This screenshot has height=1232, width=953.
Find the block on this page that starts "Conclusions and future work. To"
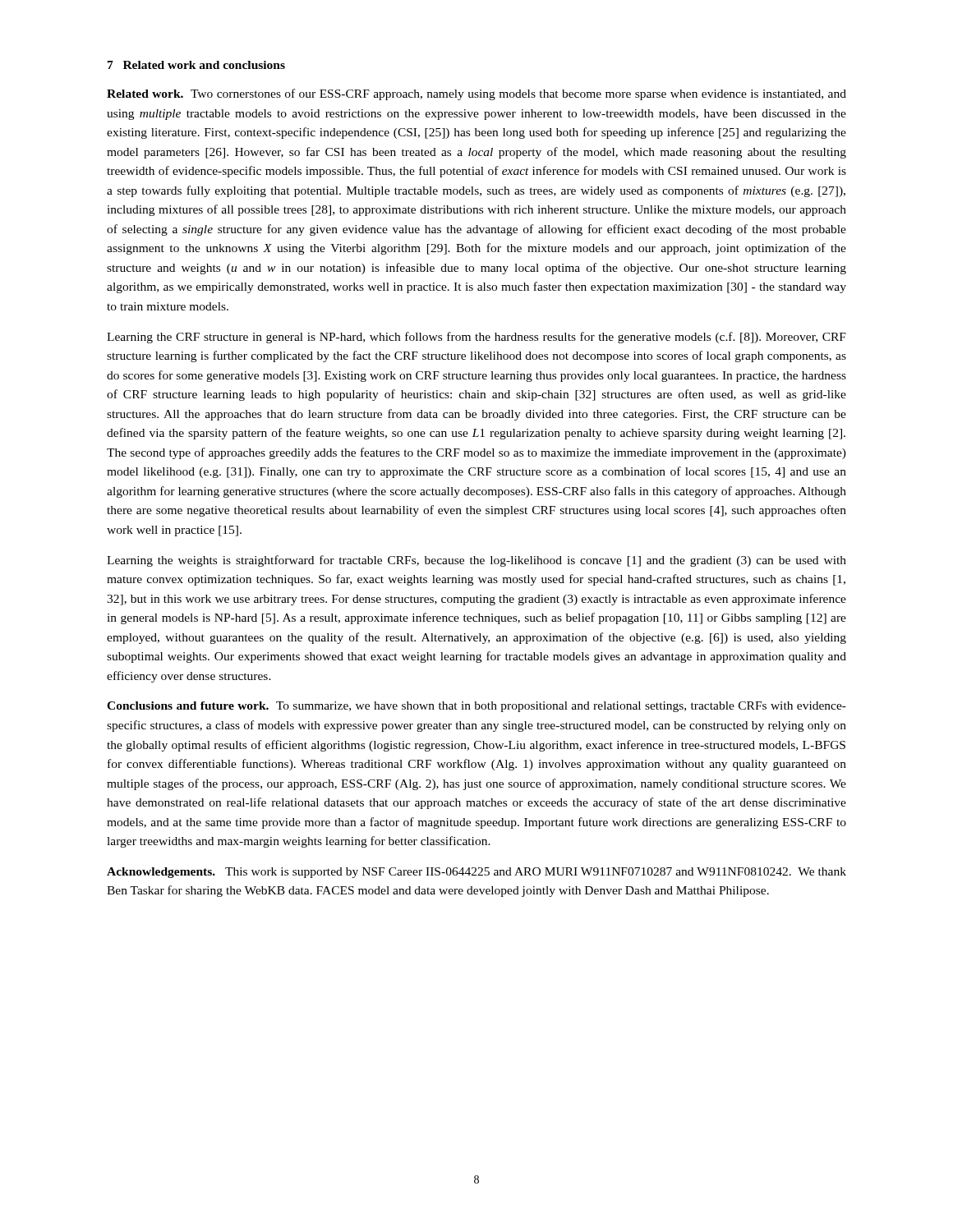pyautogui.click(x=476, y=773)
